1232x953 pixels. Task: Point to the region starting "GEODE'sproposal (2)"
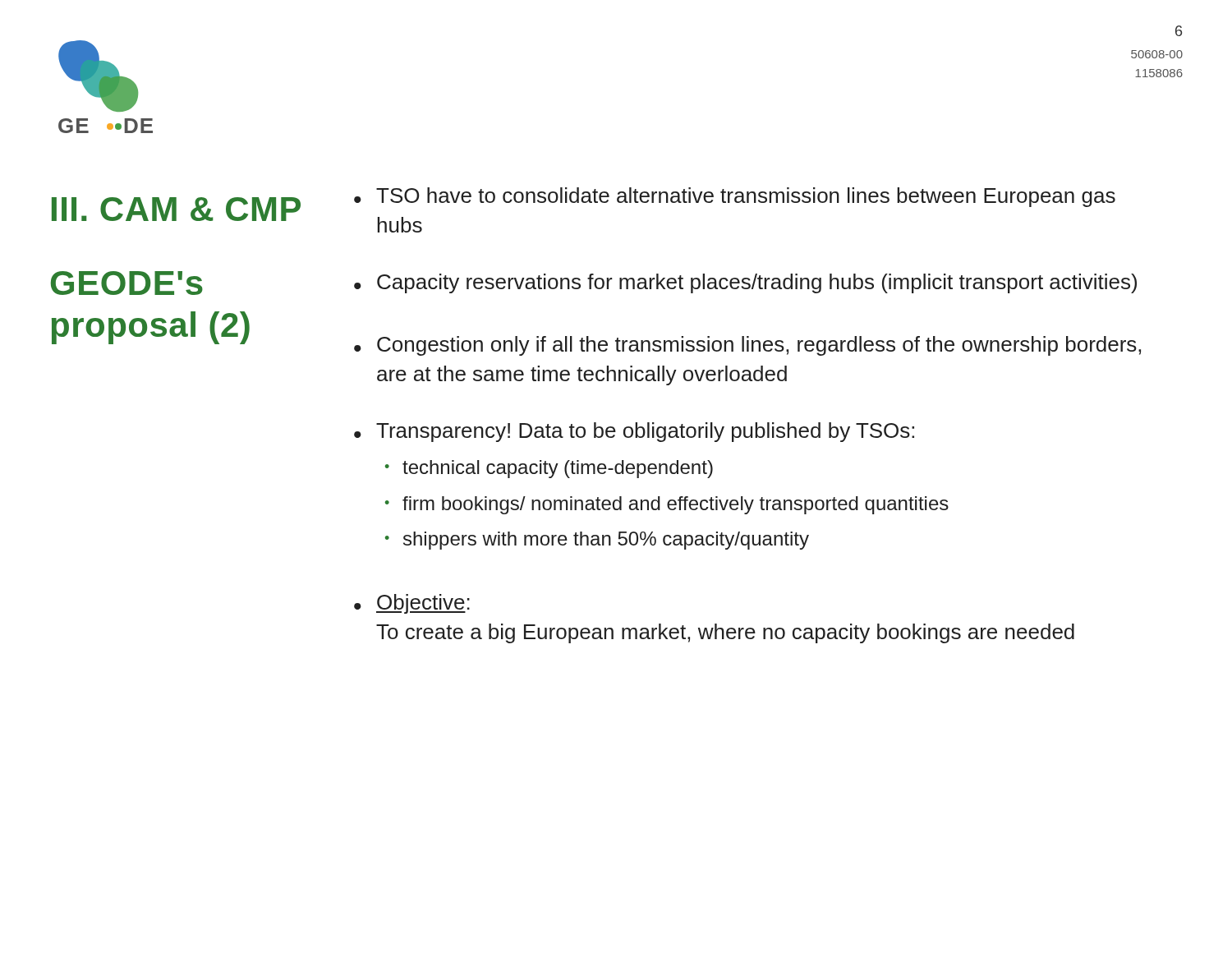[150, 304]
